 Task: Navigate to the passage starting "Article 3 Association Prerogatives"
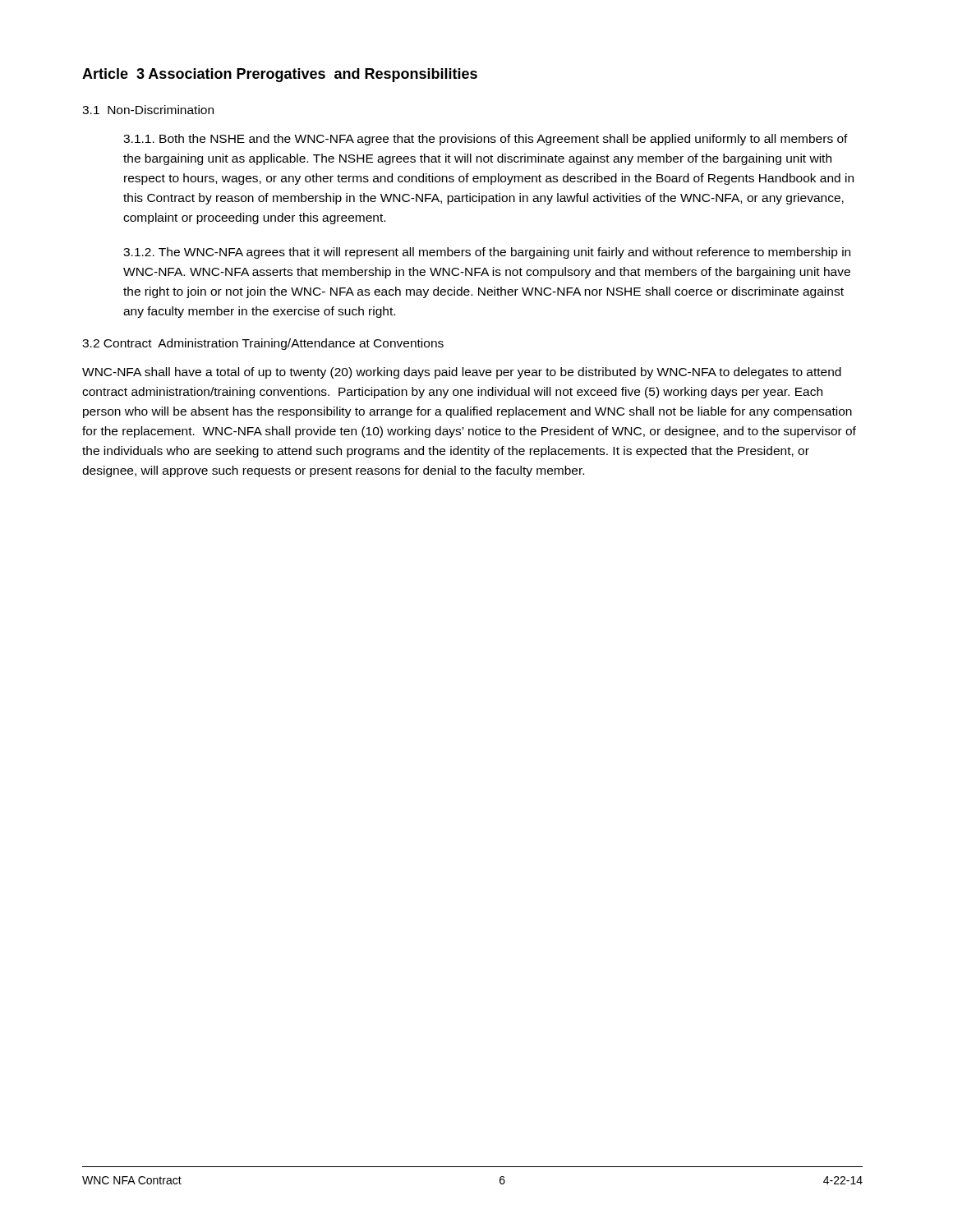coord(280,74)
